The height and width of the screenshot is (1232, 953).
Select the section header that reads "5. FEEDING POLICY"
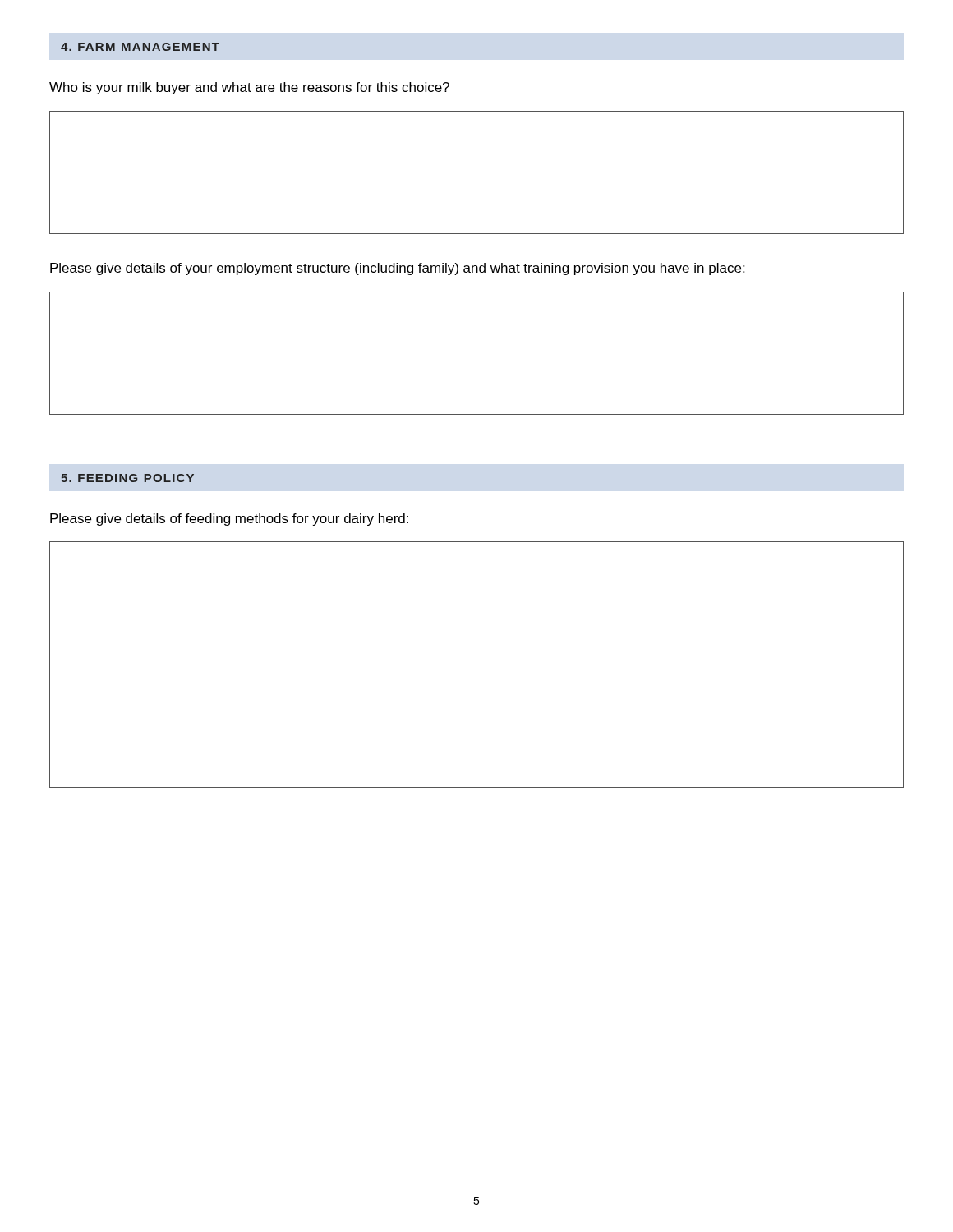128,477
